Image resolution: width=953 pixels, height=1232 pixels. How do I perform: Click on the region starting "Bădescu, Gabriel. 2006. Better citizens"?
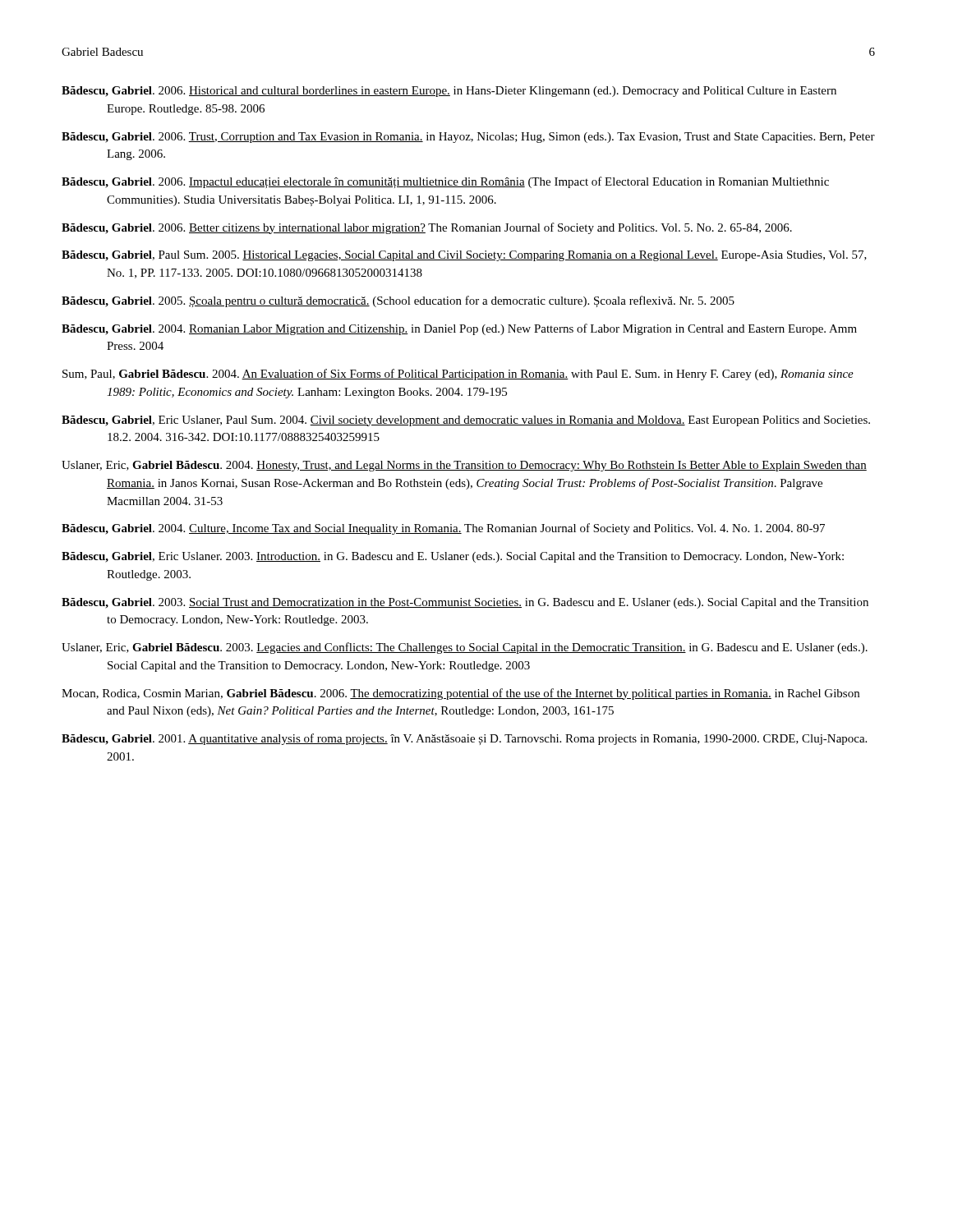point(427,227)
